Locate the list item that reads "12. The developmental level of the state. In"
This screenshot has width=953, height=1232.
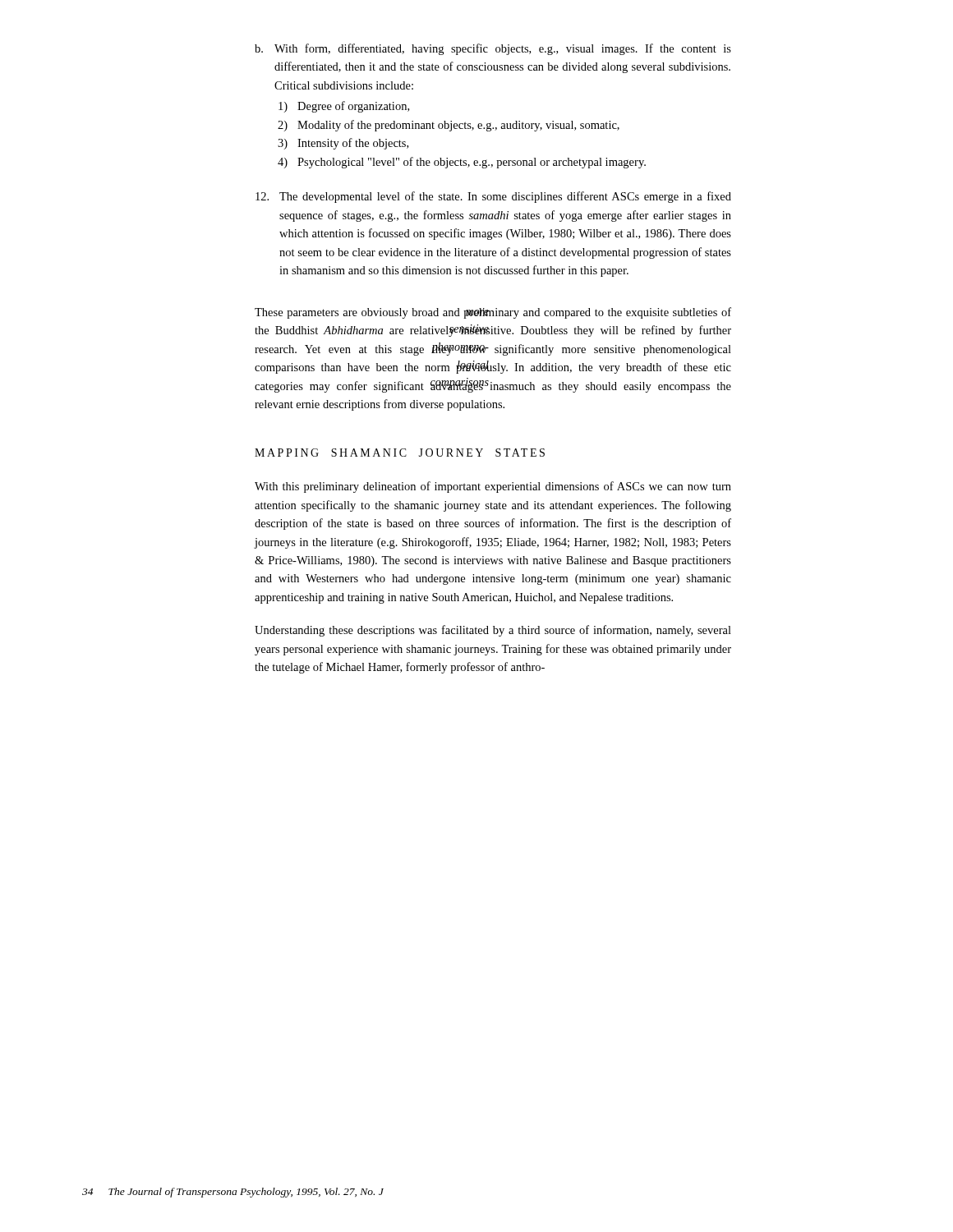pyautogui.click(x=493, y=234)
